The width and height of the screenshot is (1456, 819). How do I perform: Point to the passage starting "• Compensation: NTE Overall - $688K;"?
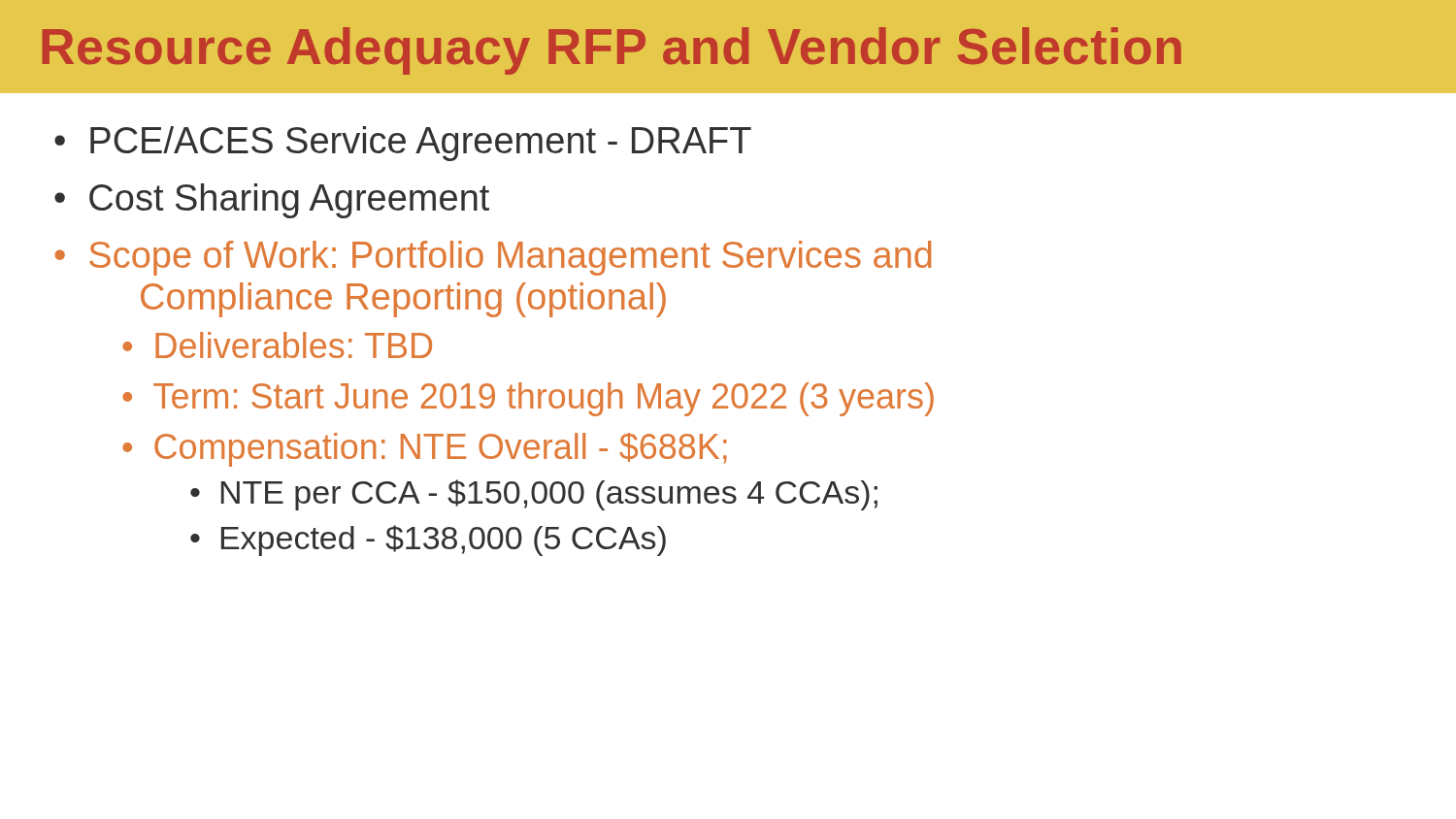(426, 447)
